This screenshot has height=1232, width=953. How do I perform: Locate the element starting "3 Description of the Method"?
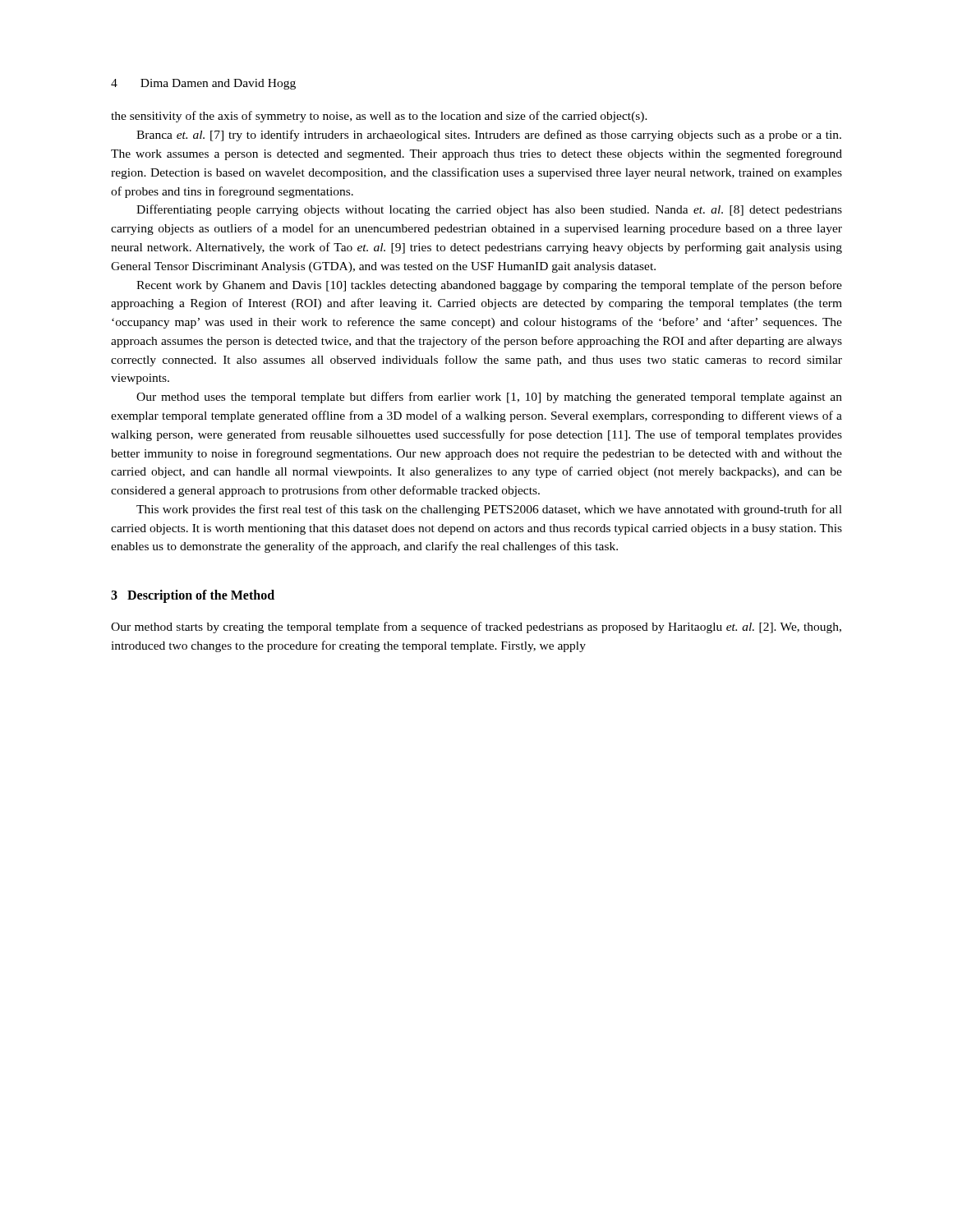193,596
